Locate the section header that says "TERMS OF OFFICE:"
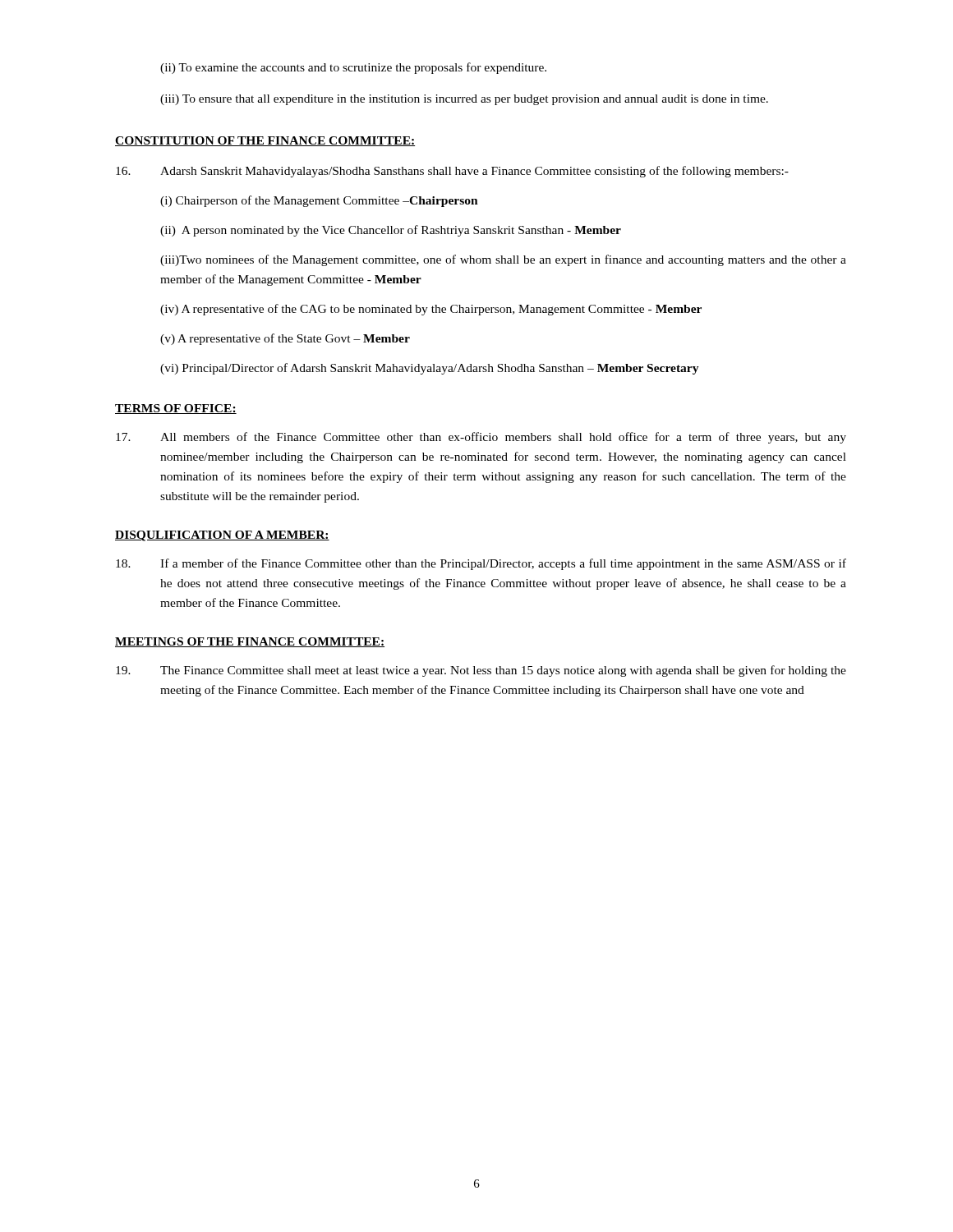Viewport: 953px width, 1232px height. pyautogui.click(x=176, y=408)
